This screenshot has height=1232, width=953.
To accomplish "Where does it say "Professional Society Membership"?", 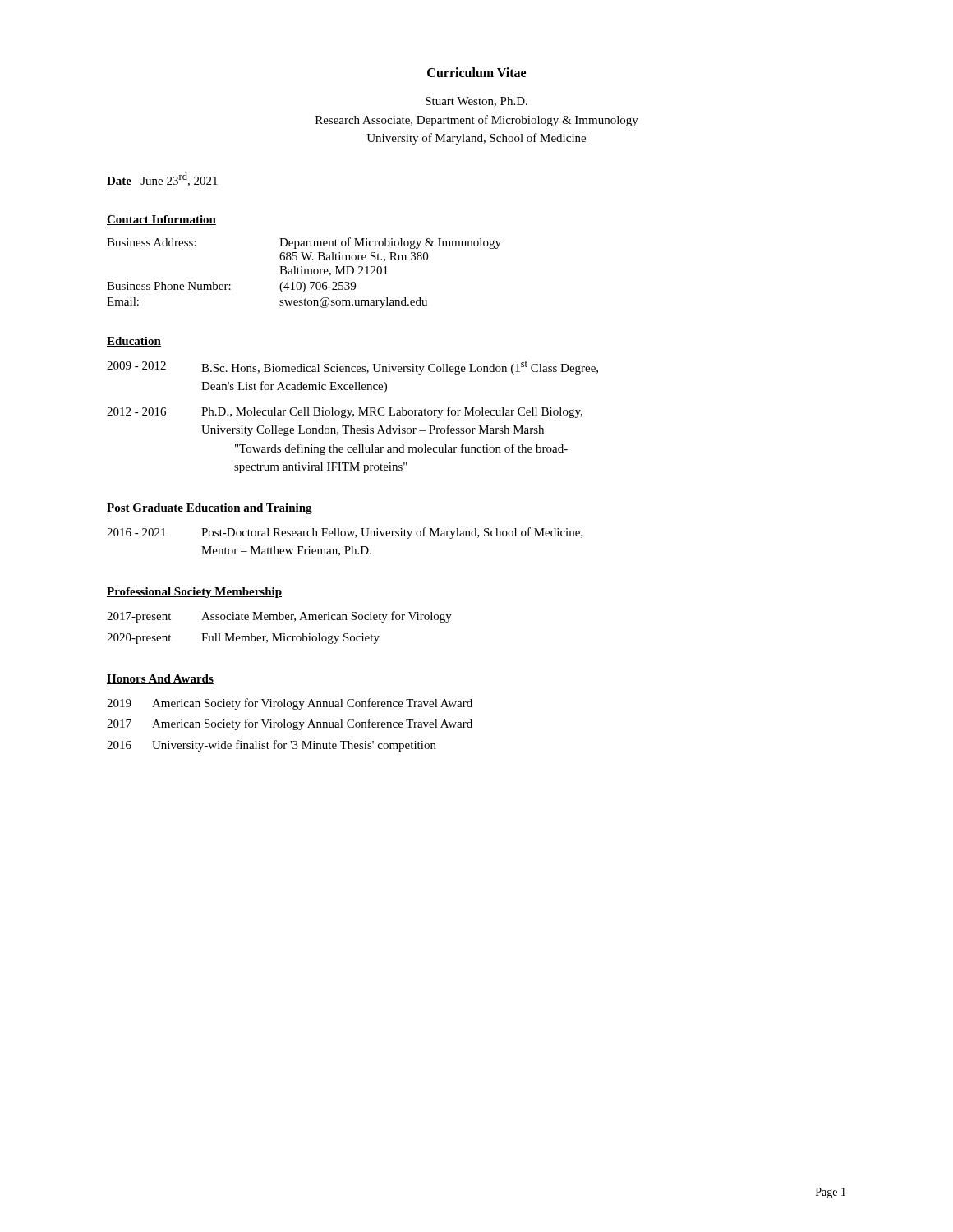I will pyautogui.click(x=194, y=591).
